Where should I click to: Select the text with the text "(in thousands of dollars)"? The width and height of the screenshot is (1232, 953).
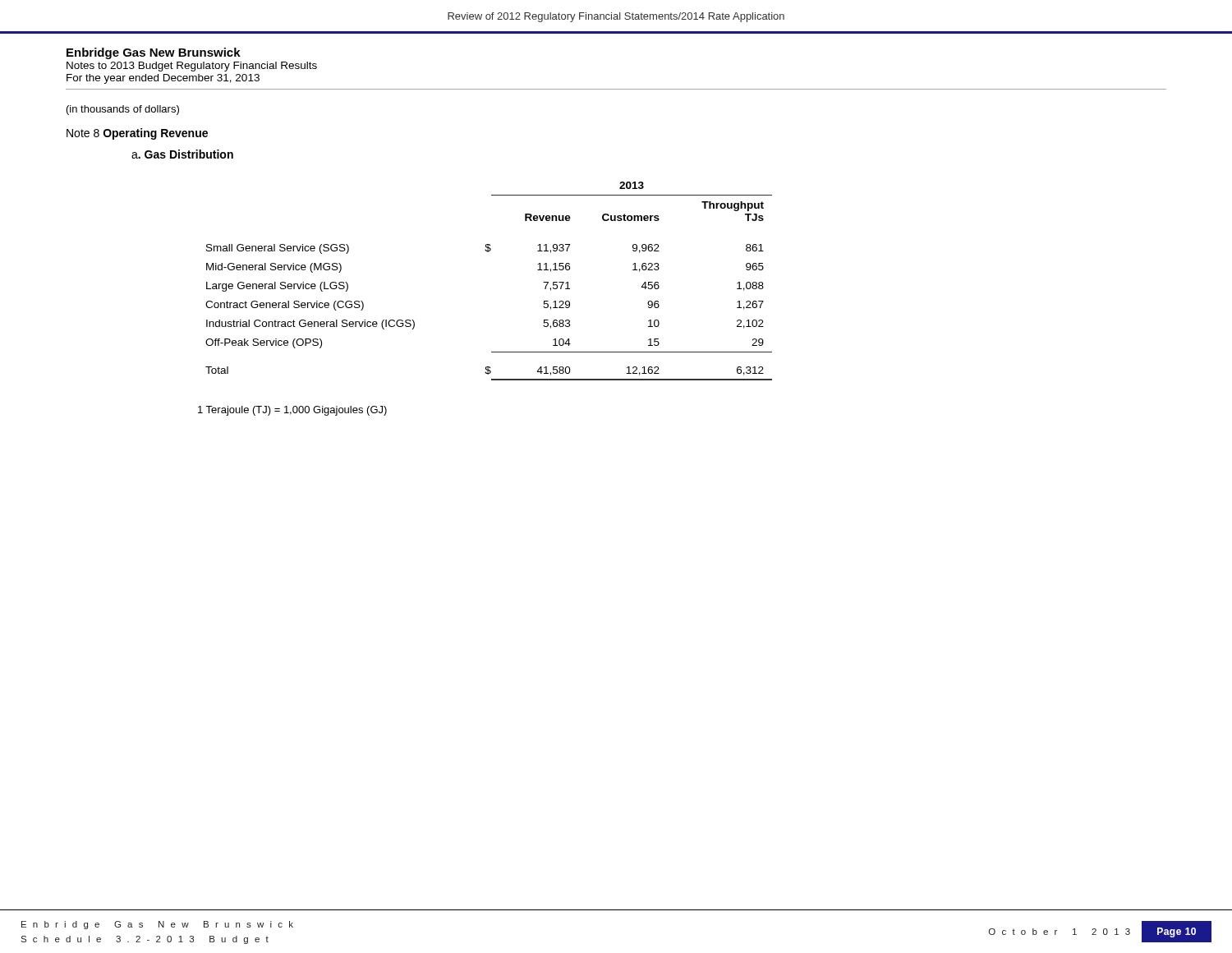(x=123, y=109)
